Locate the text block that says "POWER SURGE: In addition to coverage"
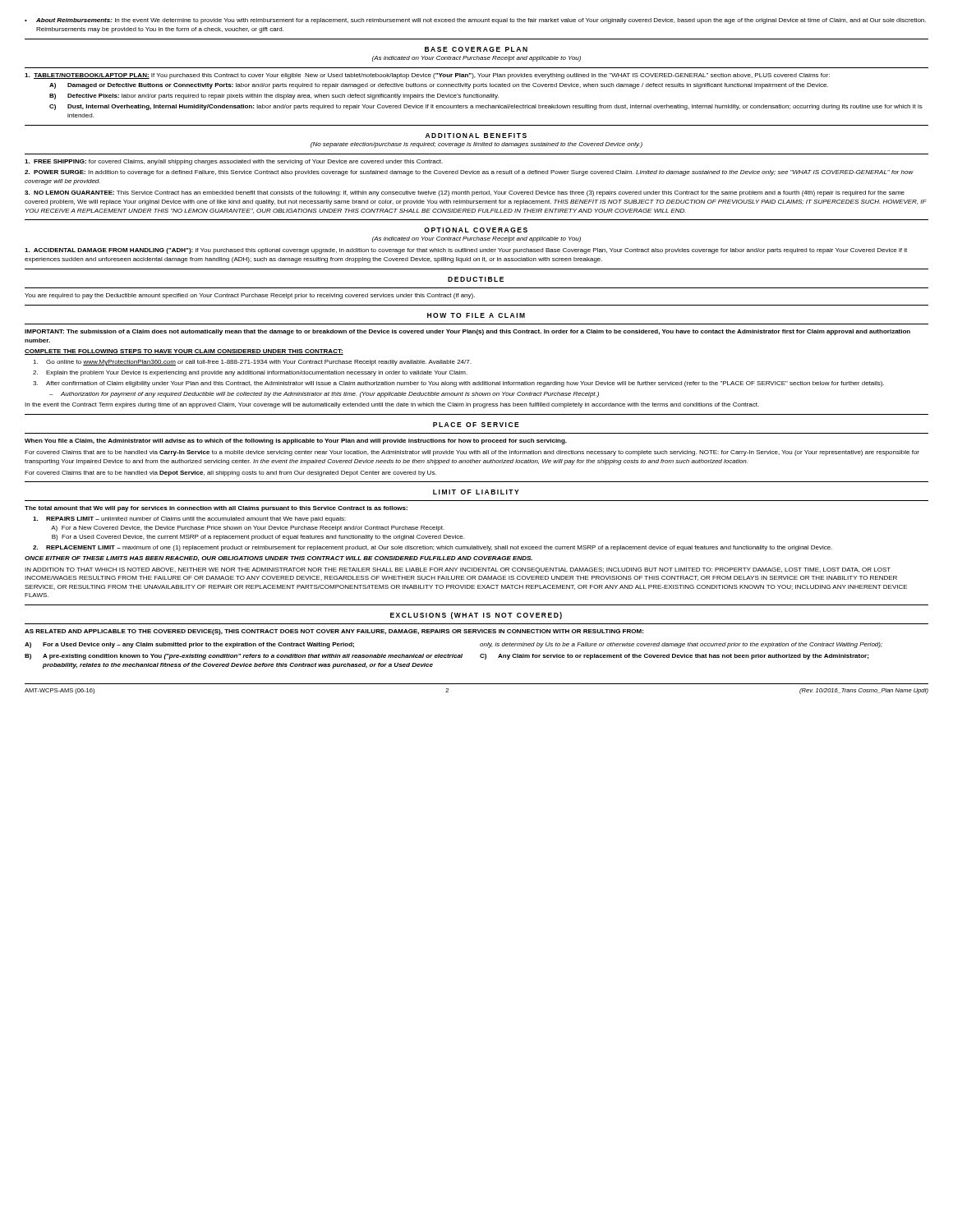Screen dimensions: 1232x953 469,177
